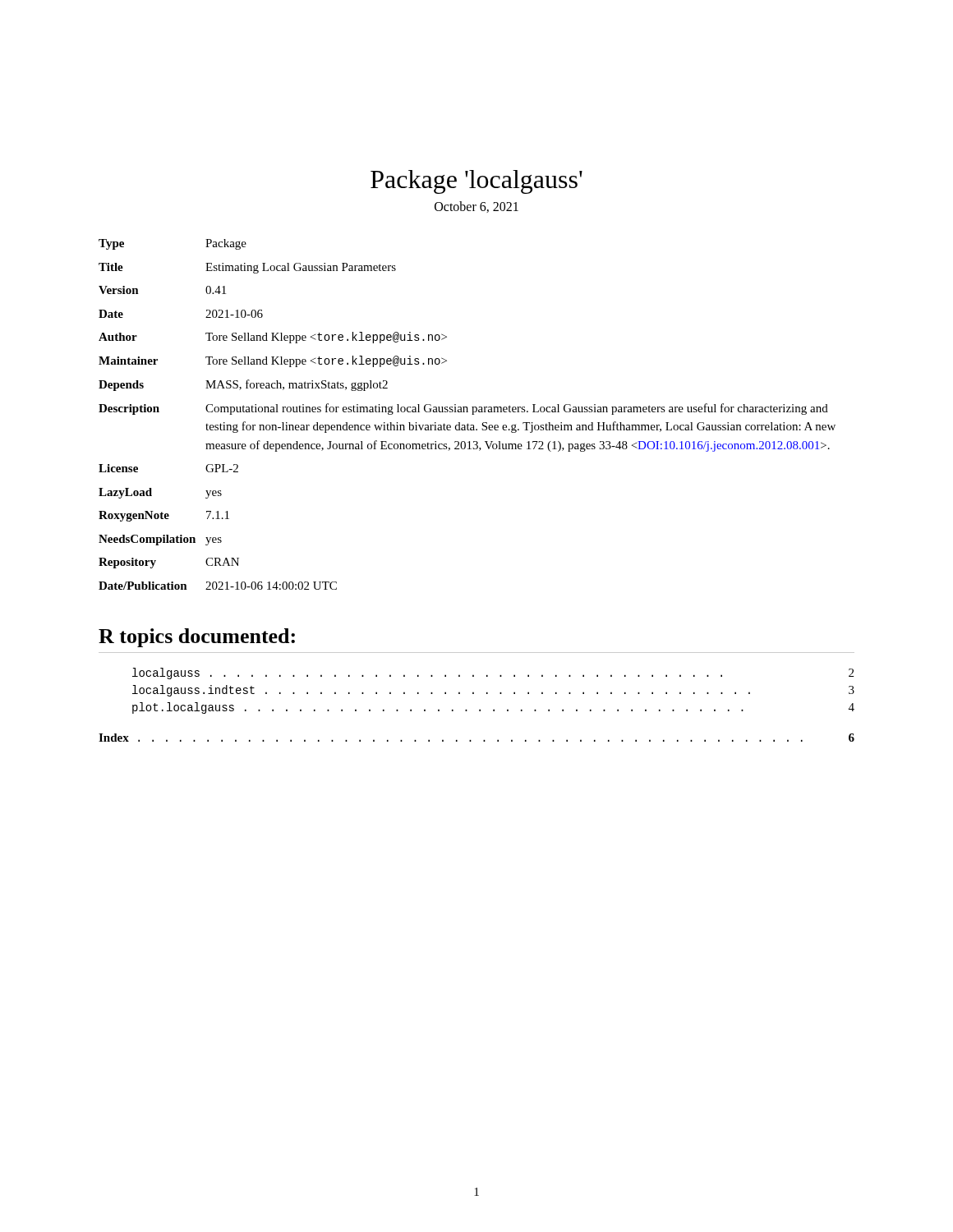Select the block starting "Index . ."
Viewport: 953px width, 1232px height.
[476, 738]
